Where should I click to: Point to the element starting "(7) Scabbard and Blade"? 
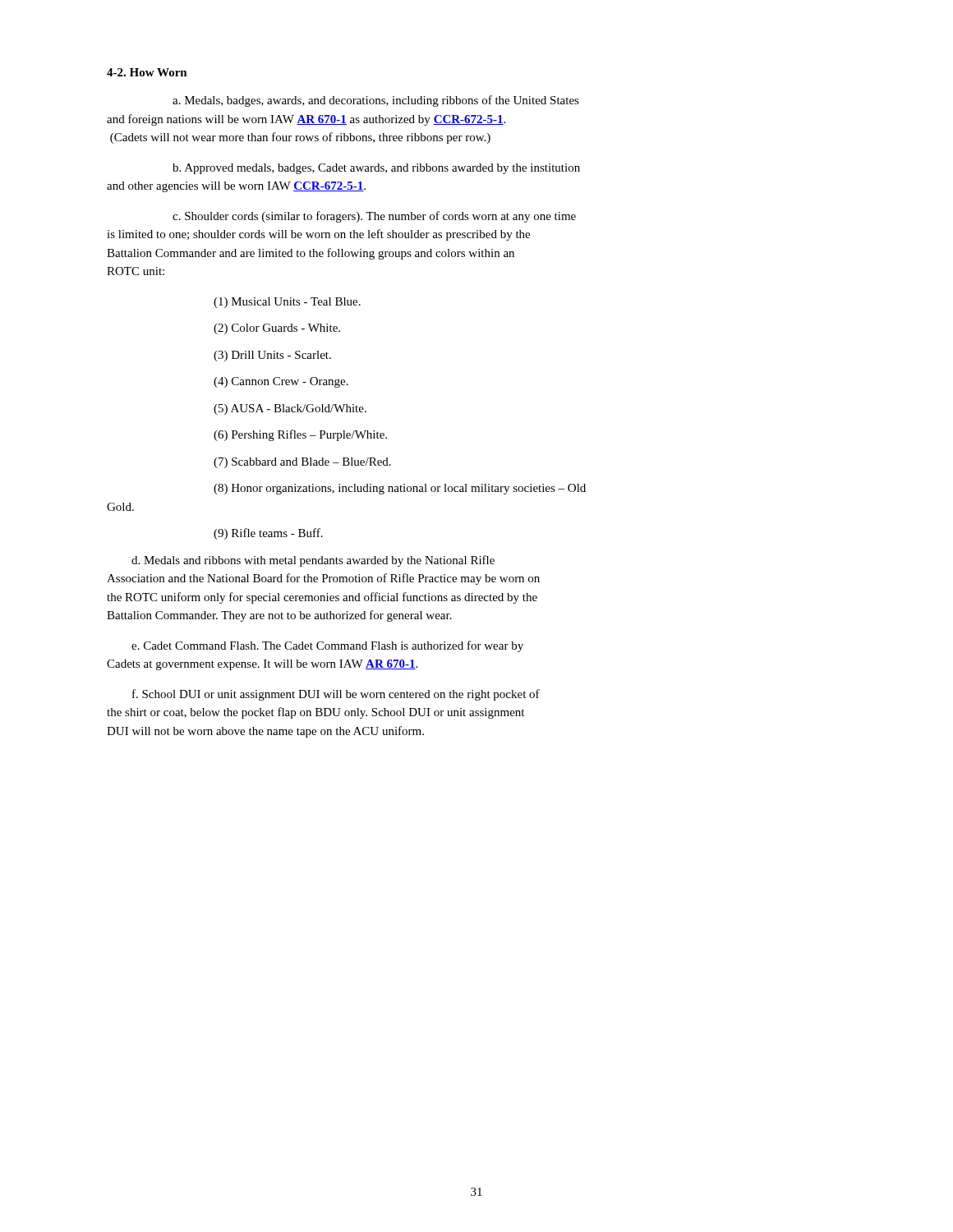pyautogui.click(x=303, y=461)
